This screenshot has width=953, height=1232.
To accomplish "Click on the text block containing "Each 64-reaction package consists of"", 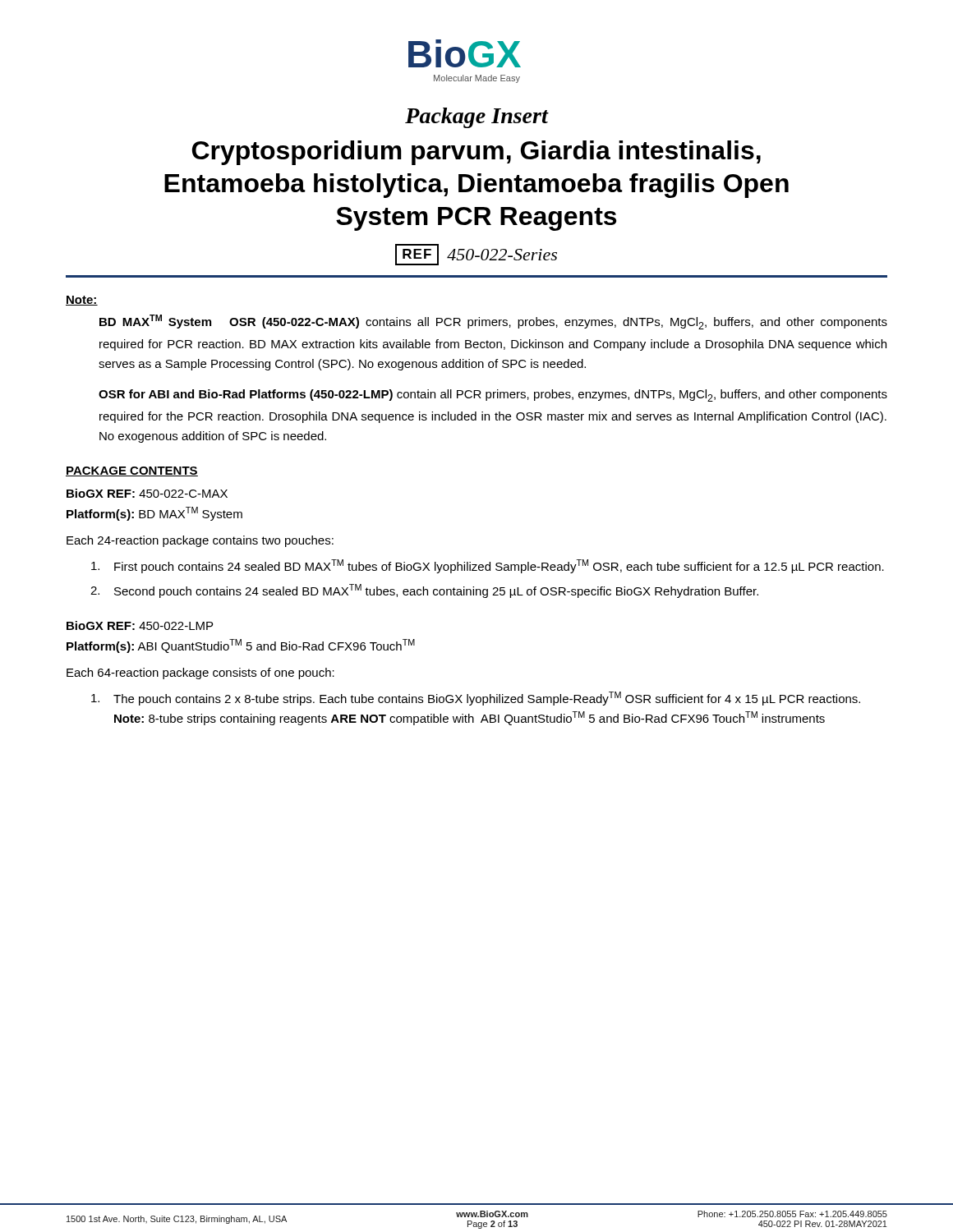I will coord(200,672).
